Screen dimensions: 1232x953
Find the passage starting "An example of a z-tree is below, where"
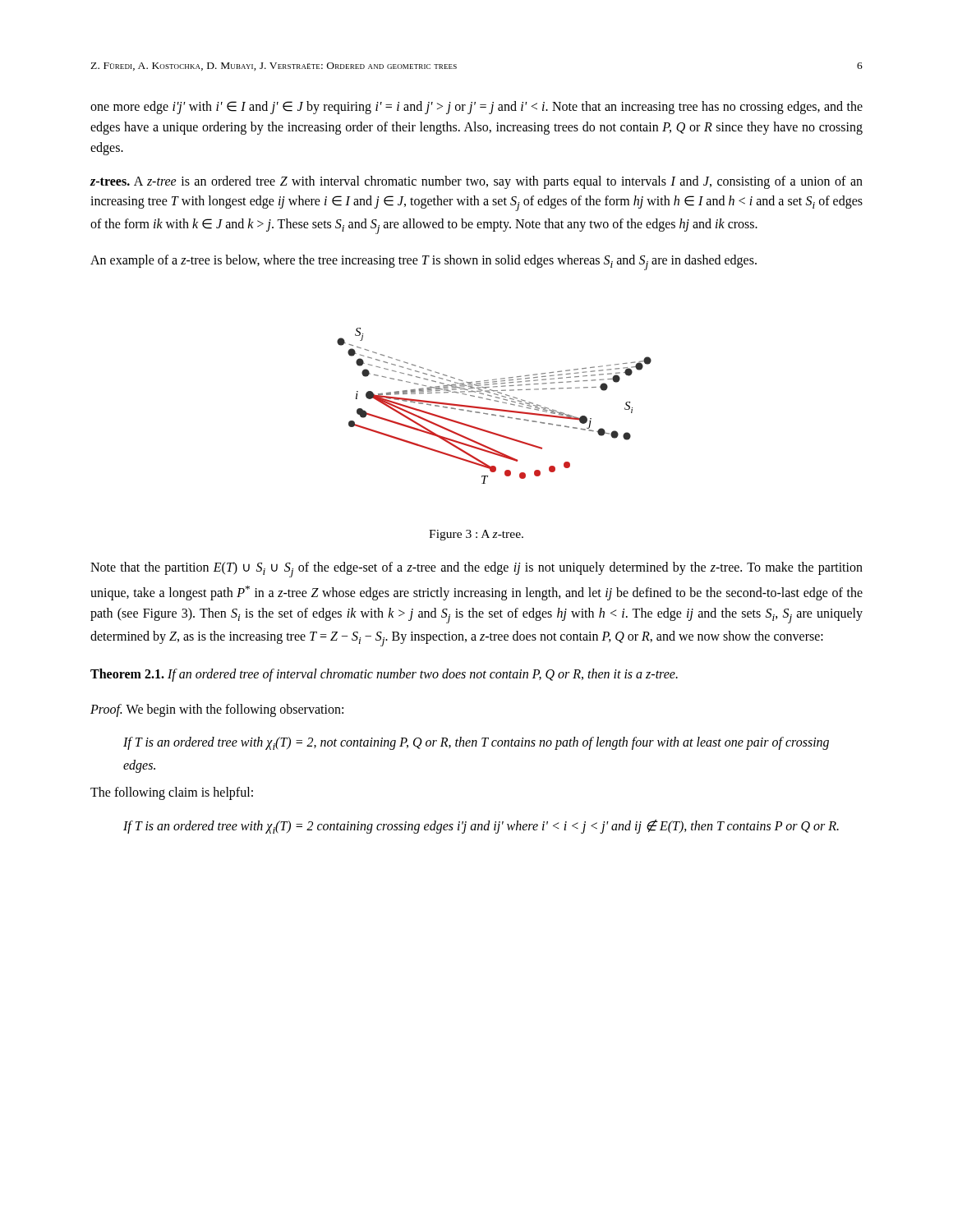tap(476, 262)
